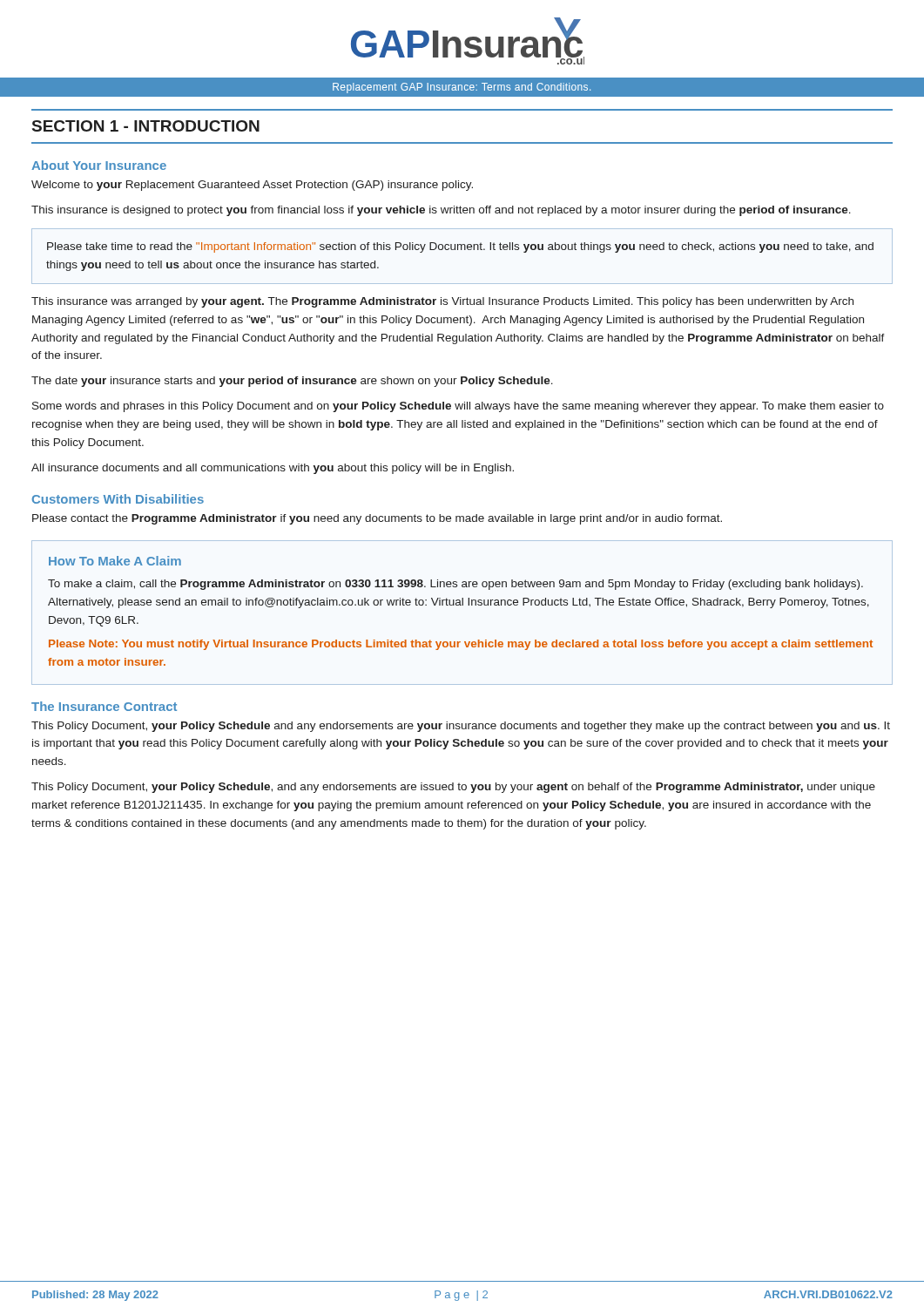Locate the element starting "Please take time to read the "Important Information""
The image size is (924, 1307).
pyautogui.click(x=460, y=255)
